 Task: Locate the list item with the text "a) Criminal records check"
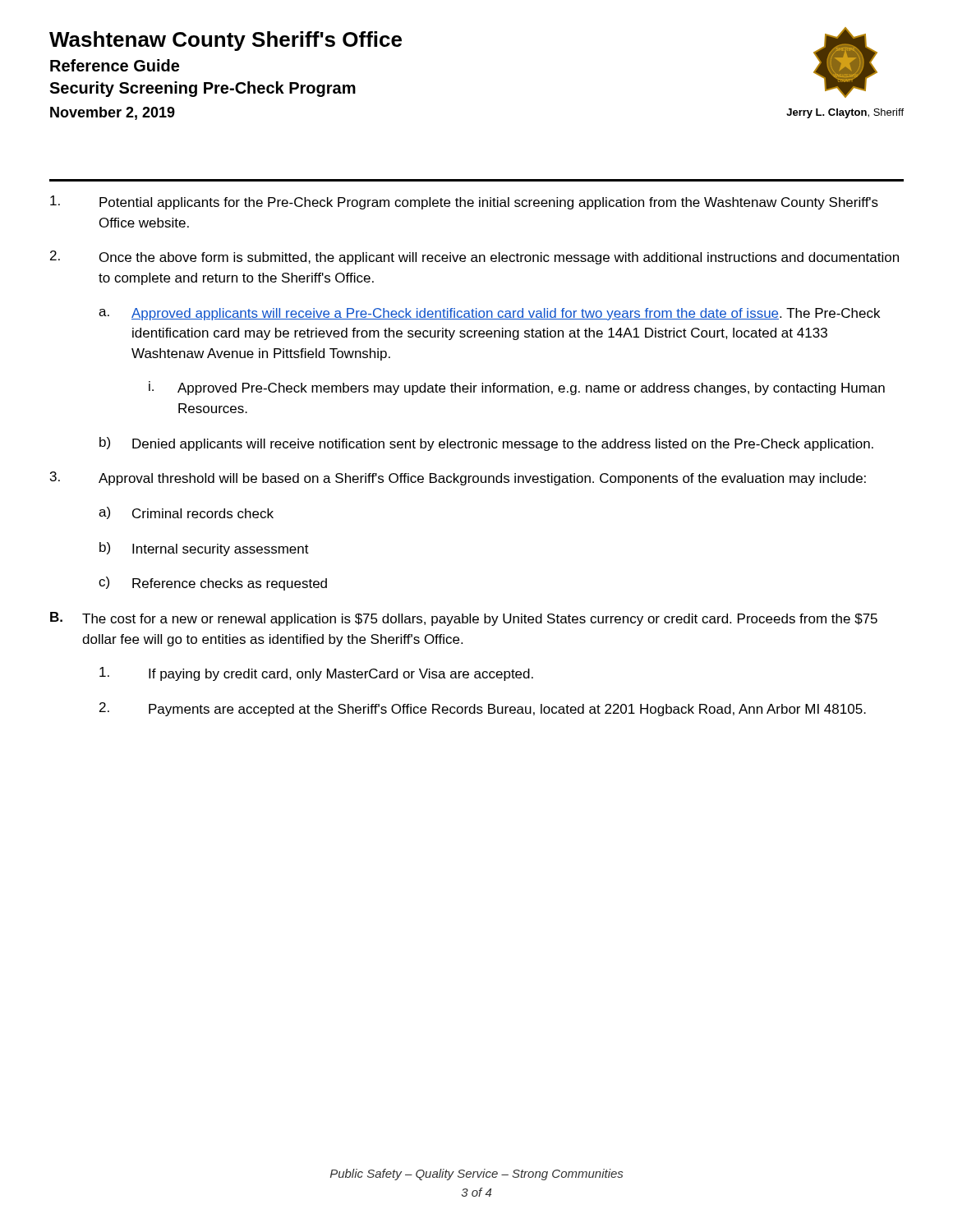(x=186, y=513)
